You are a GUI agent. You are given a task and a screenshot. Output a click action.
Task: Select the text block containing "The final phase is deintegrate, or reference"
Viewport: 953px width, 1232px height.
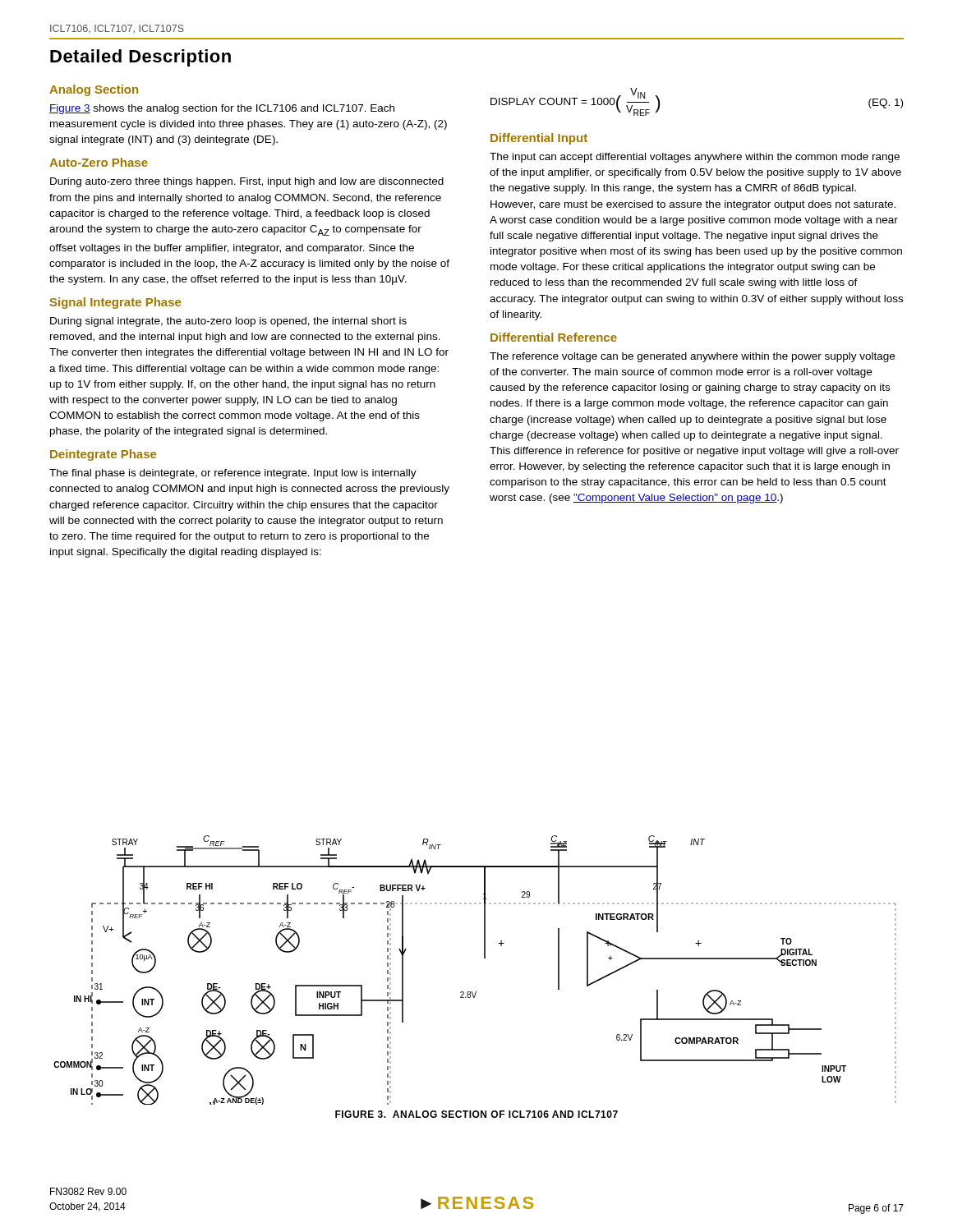tap(249, 512)
